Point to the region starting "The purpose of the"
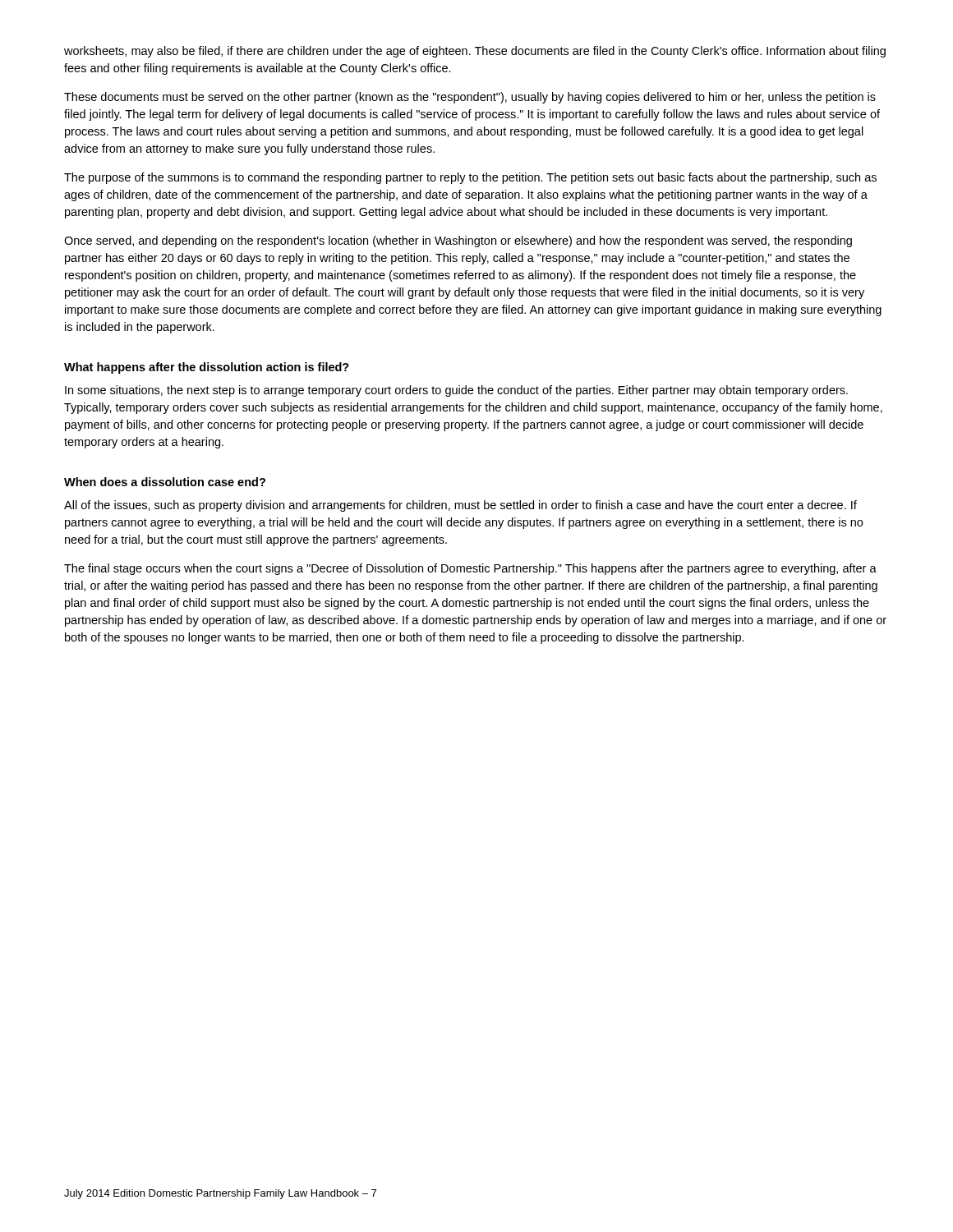 (x=471, y=195)
